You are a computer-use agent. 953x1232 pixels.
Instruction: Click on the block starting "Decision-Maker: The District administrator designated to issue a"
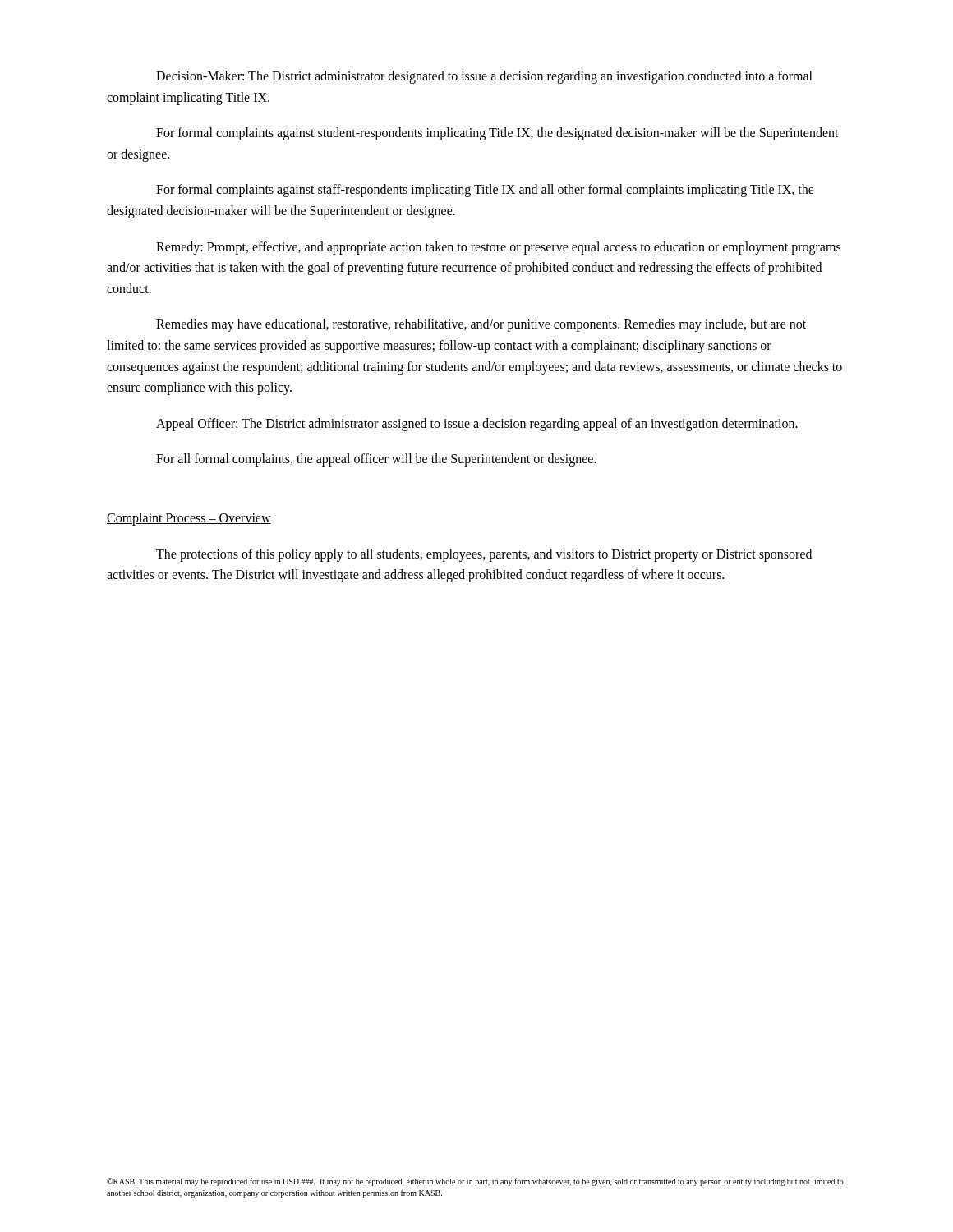pos(460,86)
